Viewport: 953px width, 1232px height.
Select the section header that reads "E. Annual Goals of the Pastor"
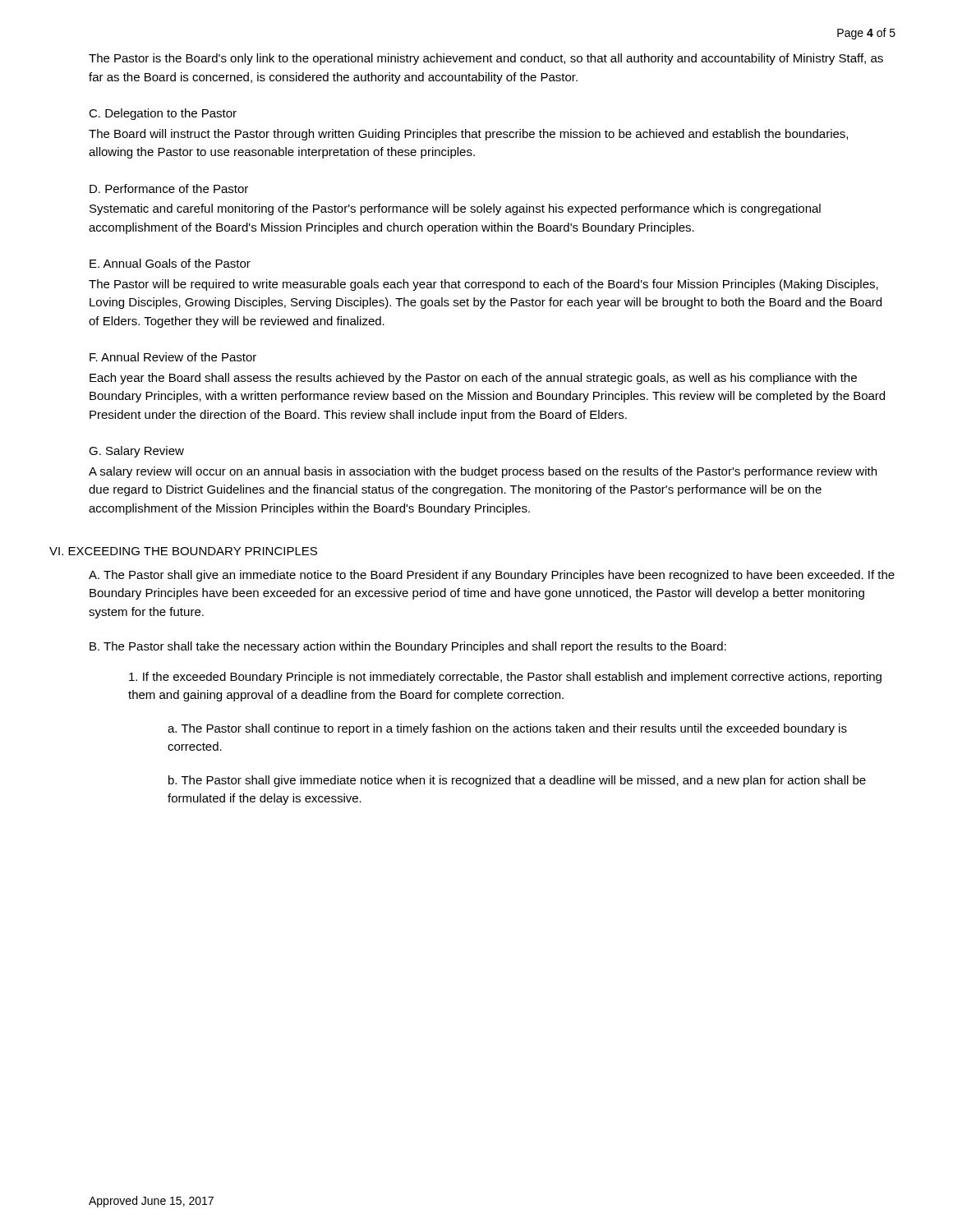pyautogui.click(x=170, y=263)
